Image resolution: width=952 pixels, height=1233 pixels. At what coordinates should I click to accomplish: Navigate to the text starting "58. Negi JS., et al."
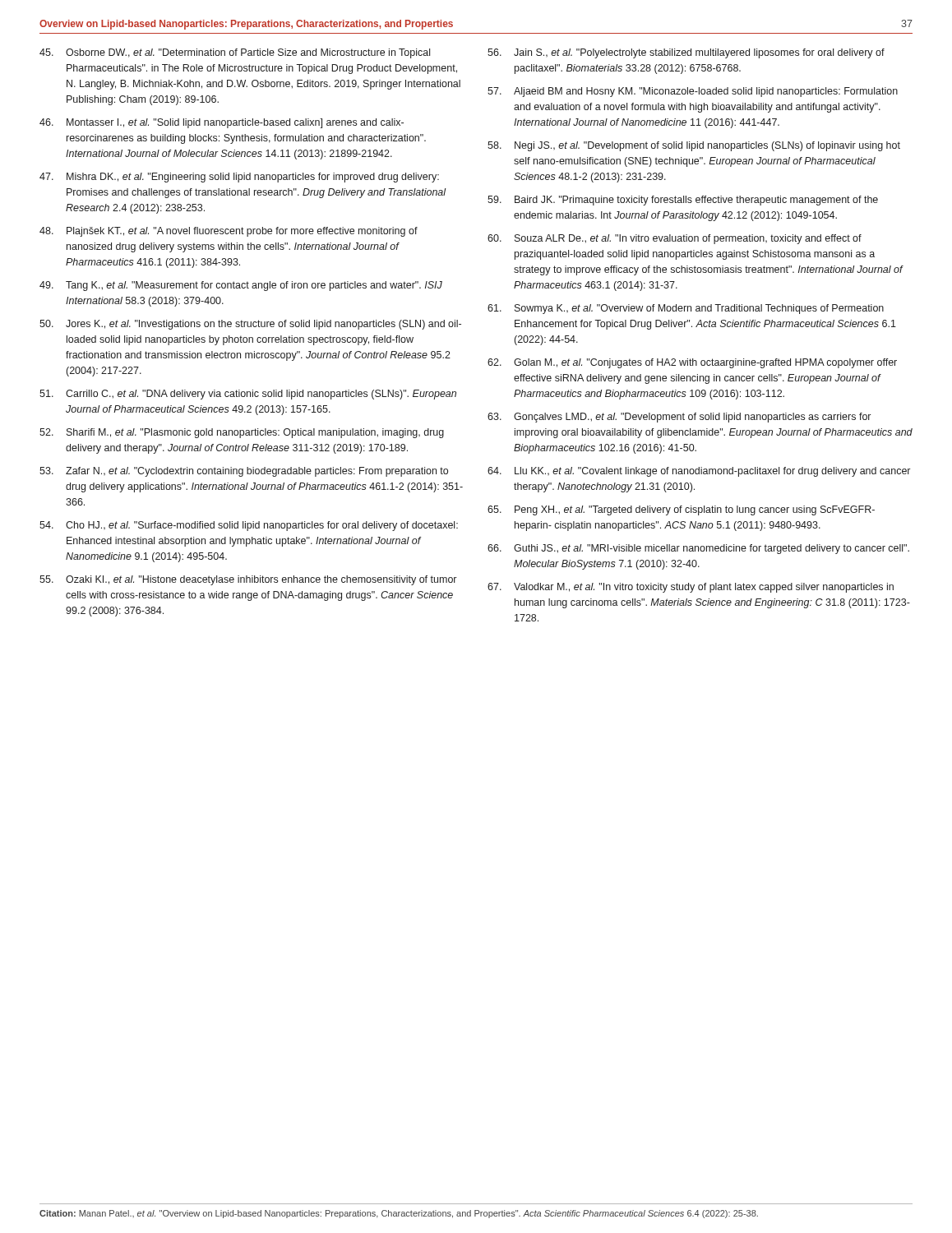pos(700,162)
